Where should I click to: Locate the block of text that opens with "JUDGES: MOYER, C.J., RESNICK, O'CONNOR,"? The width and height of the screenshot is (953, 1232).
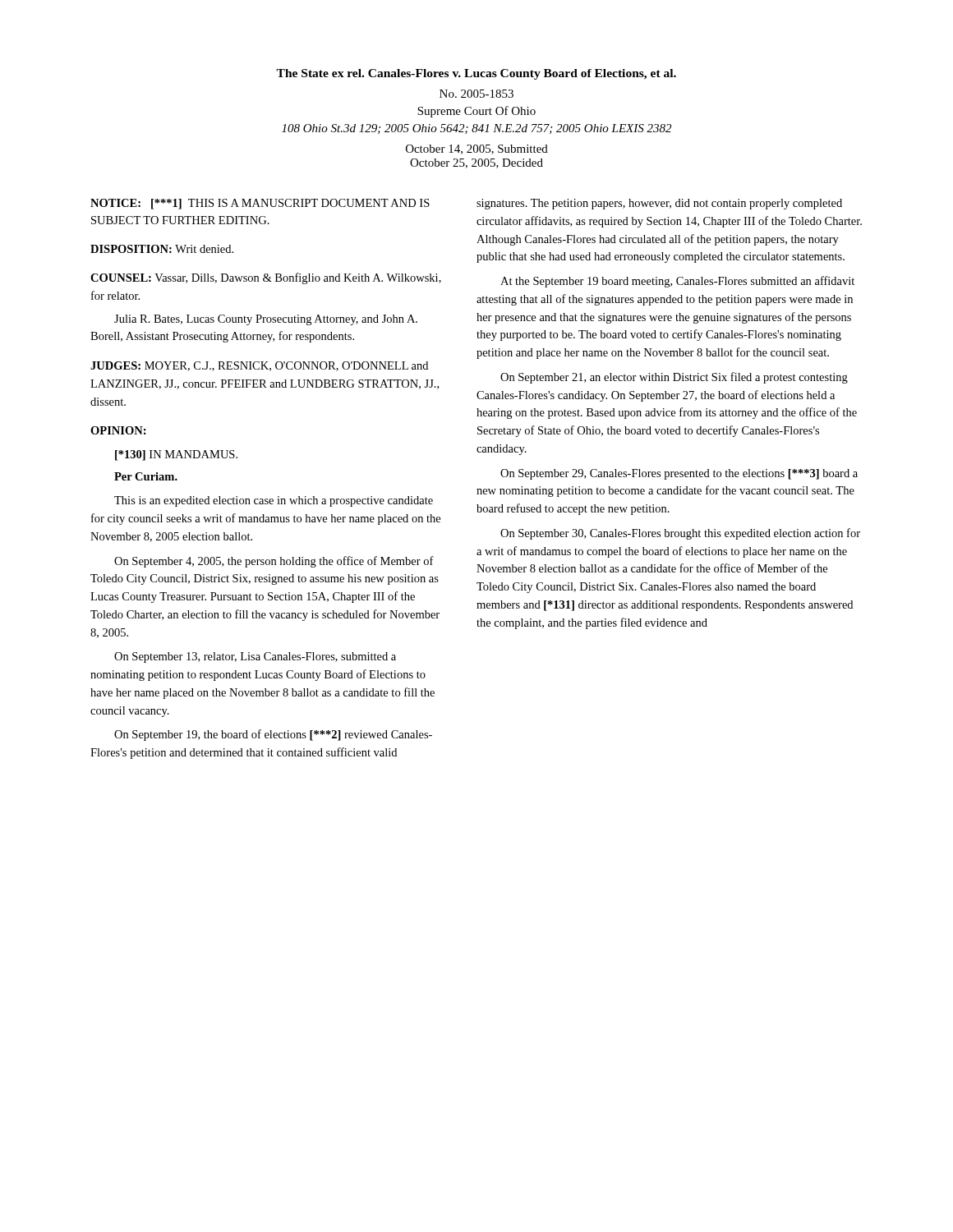point(269,384)
